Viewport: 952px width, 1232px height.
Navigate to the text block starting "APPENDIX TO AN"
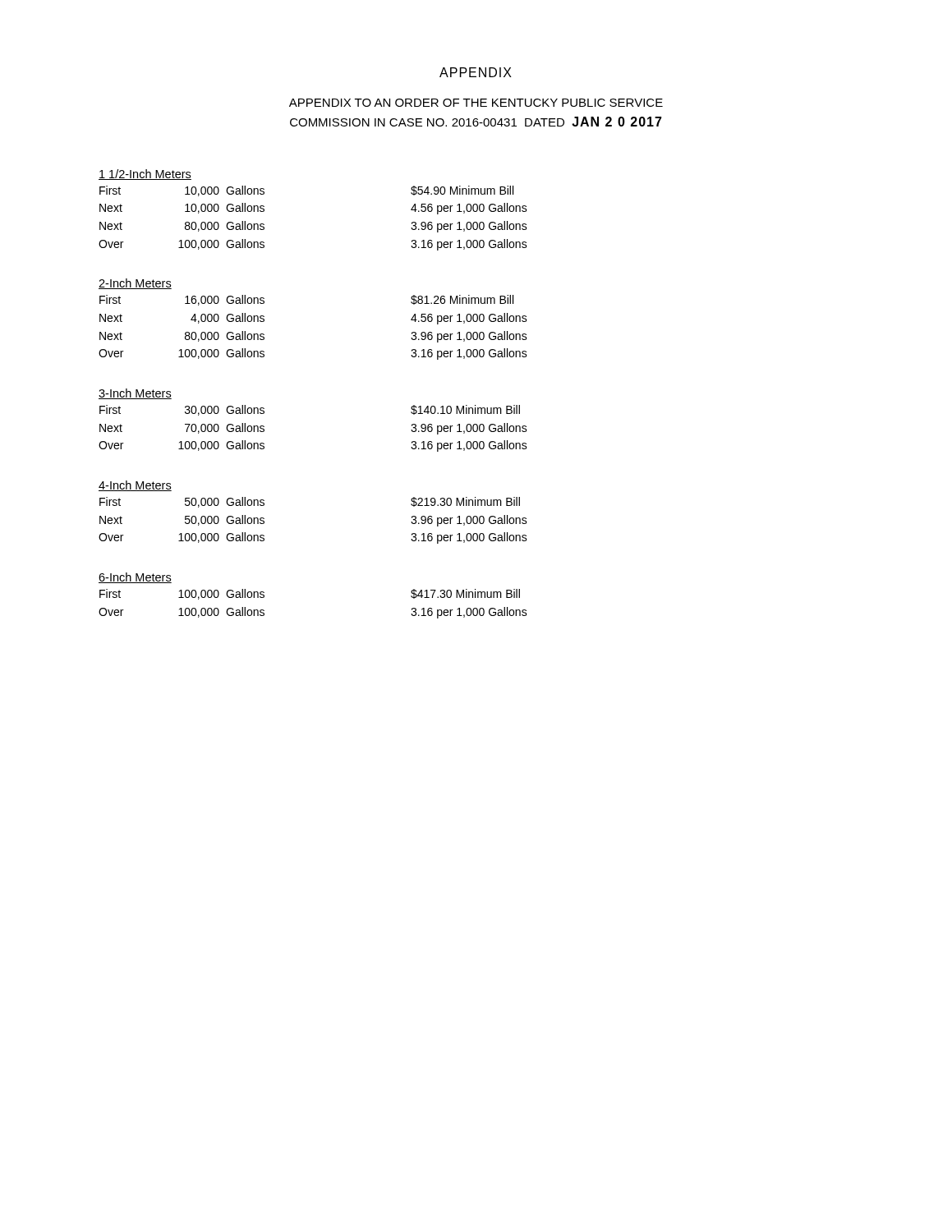[x=476, y=112]
